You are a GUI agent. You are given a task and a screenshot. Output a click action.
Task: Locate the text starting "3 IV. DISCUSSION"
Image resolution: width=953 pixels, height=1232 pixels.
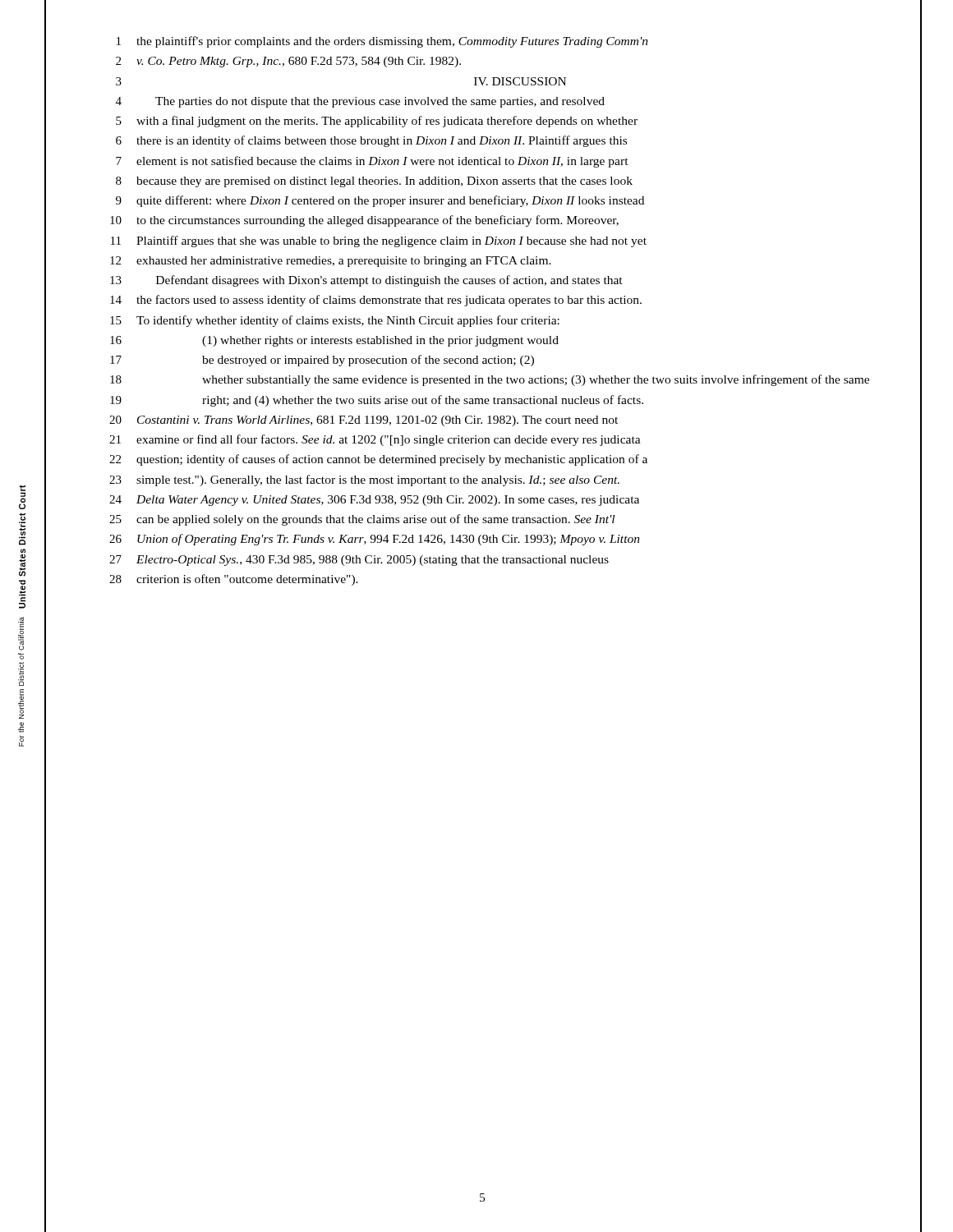(x=499, y=81)
